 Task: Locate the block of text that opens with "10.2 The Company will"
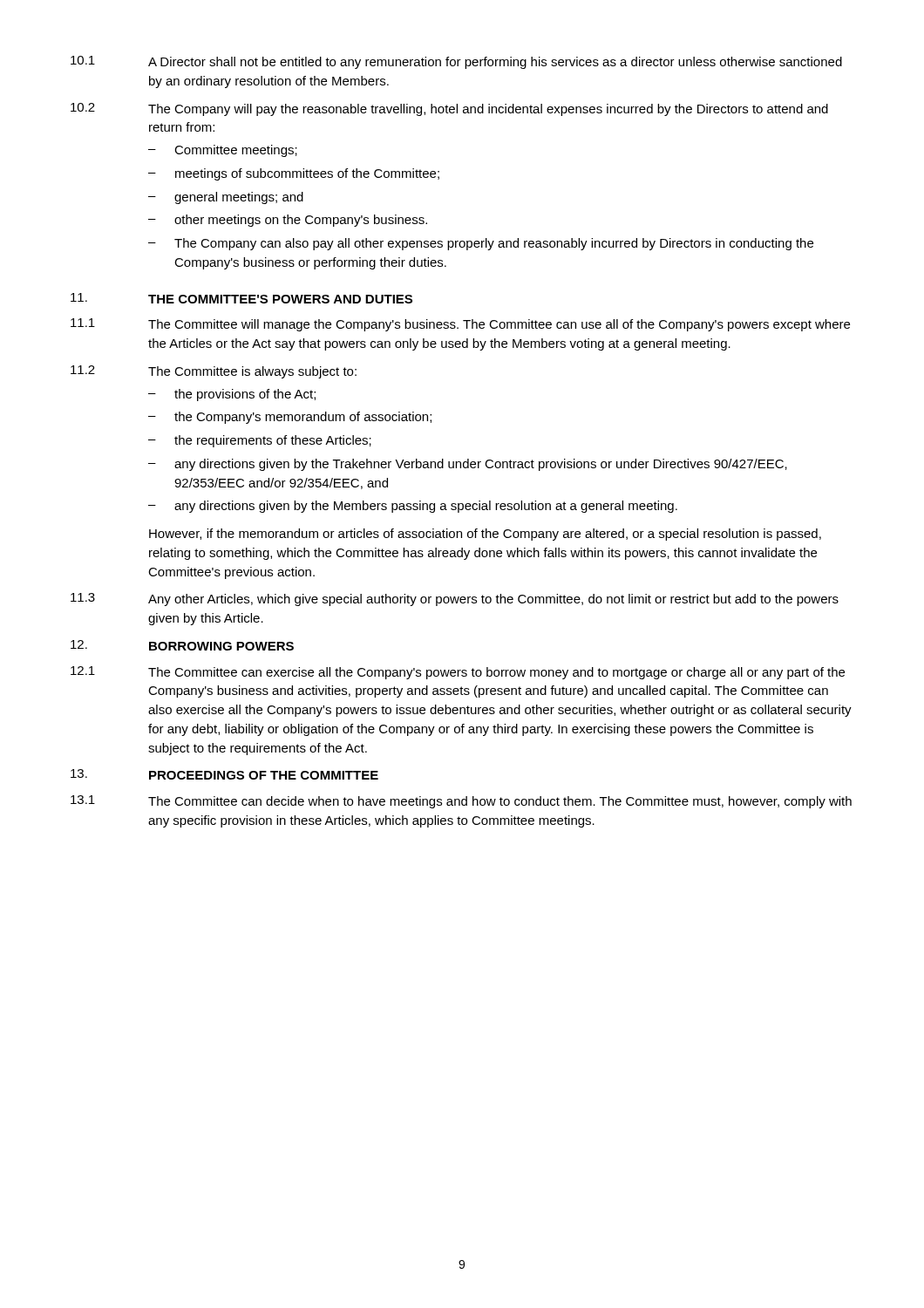(x=462, y=118)
